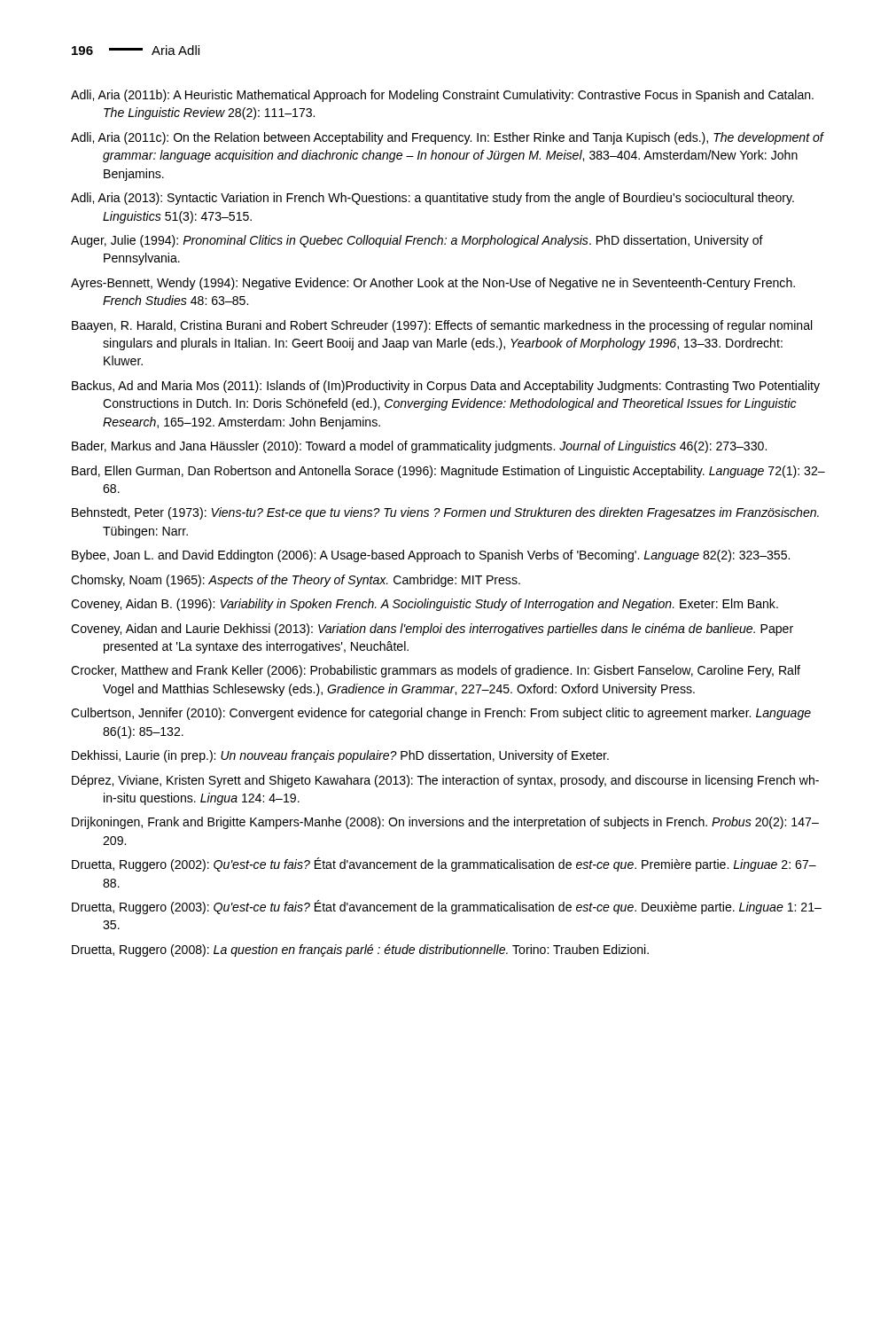896x1330 pixels.
Task: Click on the text block starting "Coveney, Aidan and Laurie Dekhissi"
Action: 432,637
